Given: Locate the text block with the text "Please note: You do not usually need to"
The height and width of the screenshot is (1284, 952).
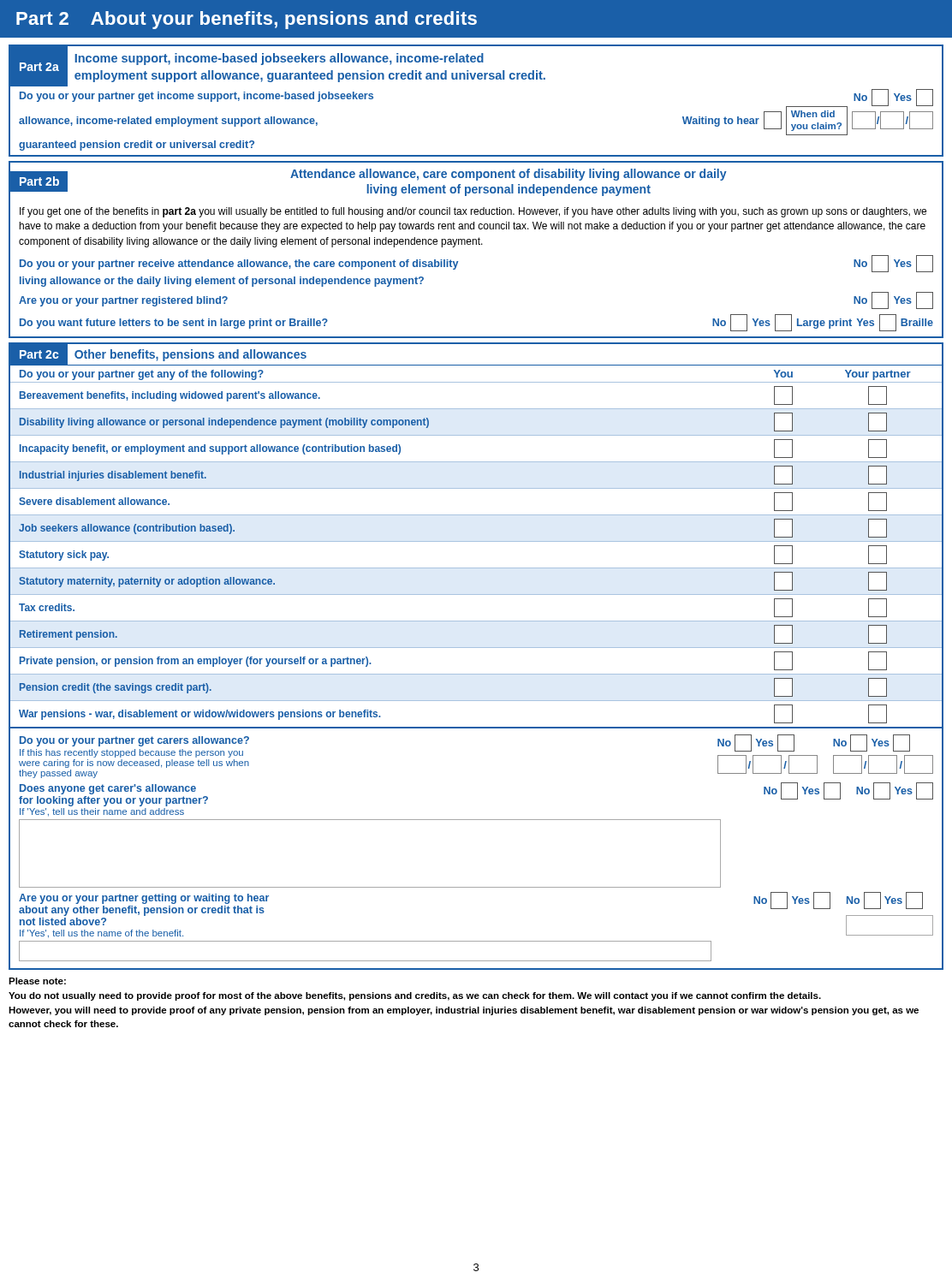Looking at the screenshot, I should click(464, 1003).
